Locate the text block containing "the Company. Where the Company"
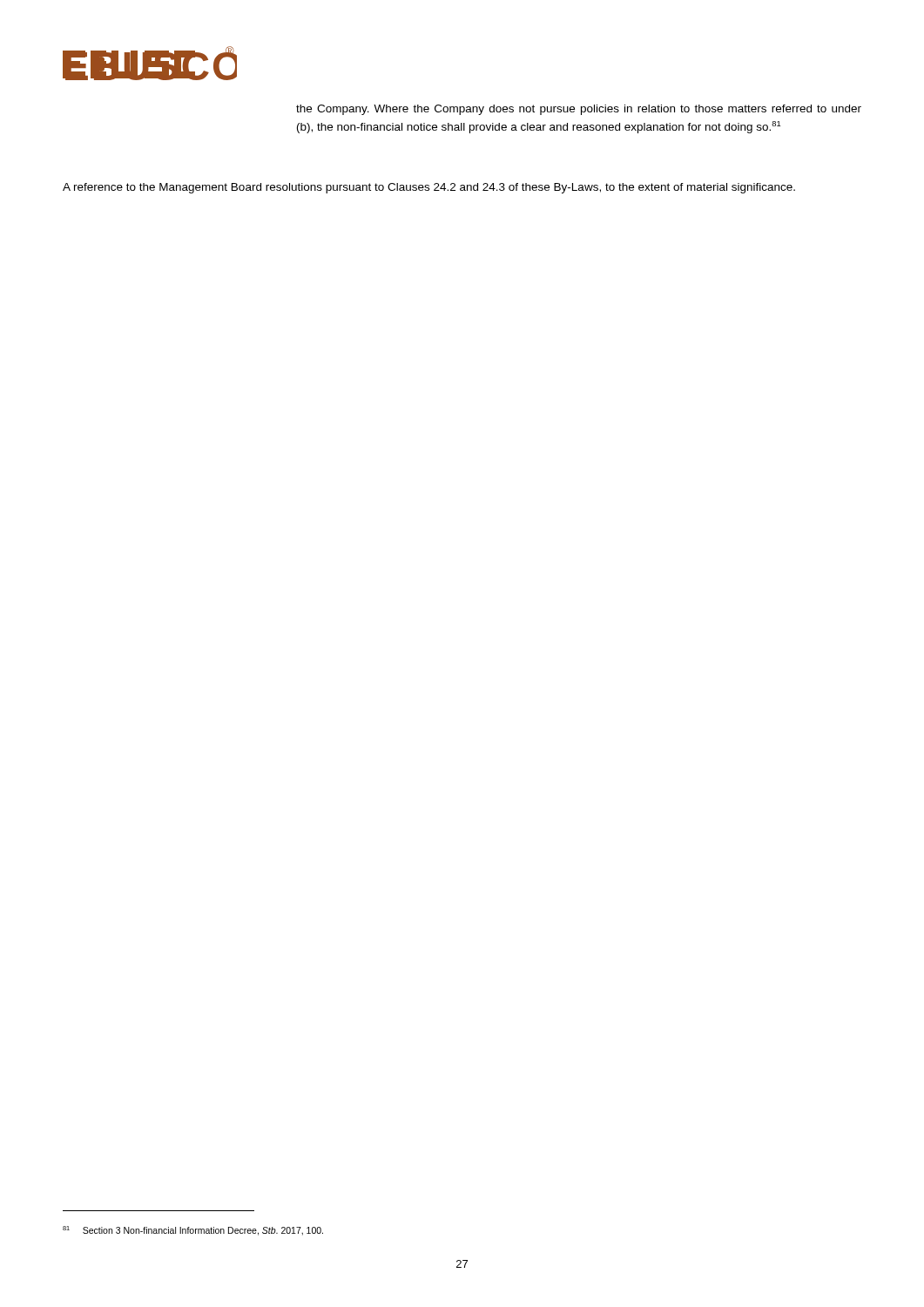The image size is (924, 1307). coord(579,118)
